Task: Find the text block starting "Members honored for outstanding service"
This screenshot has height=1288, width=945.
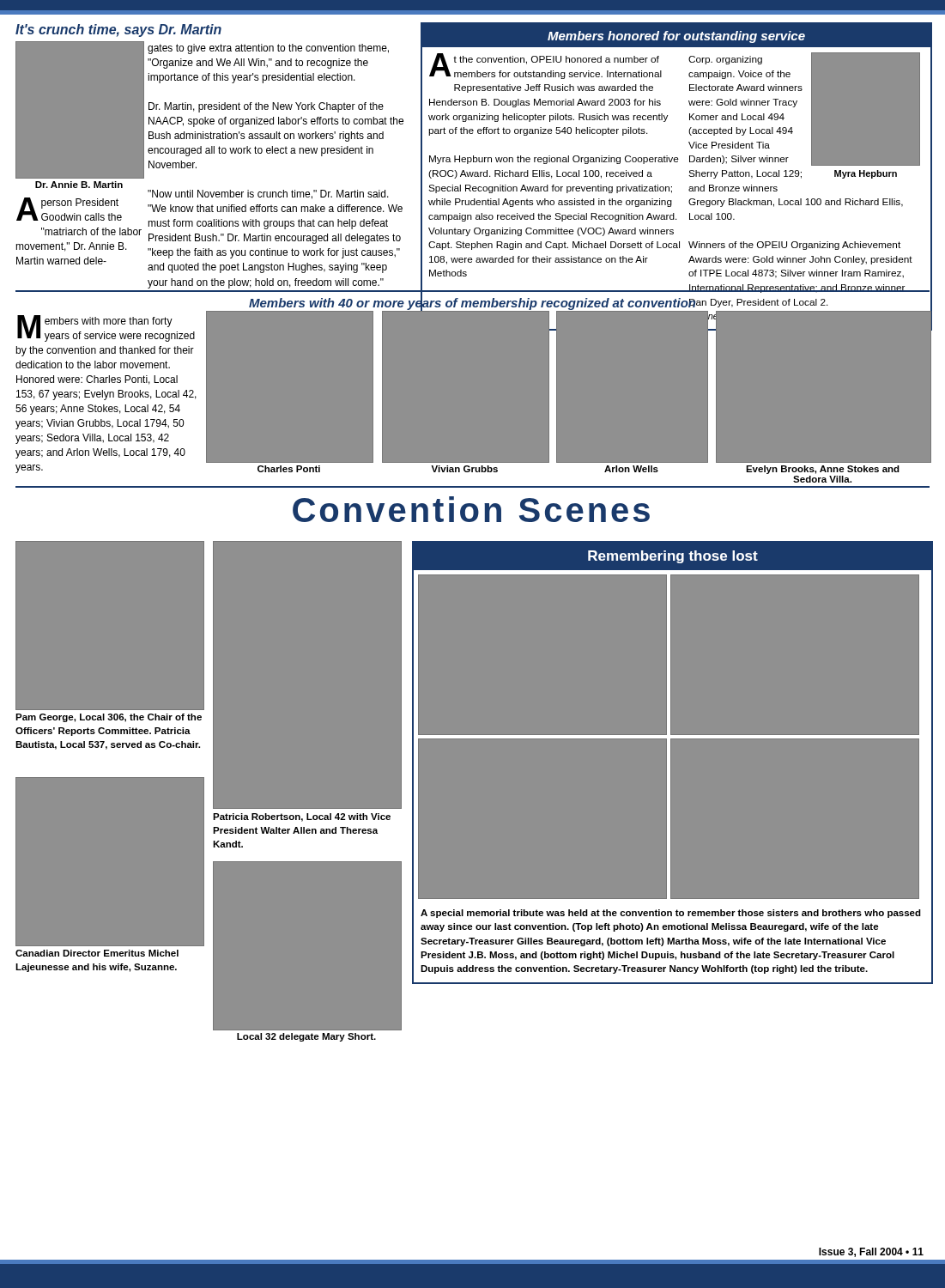Action: [676, 36]
